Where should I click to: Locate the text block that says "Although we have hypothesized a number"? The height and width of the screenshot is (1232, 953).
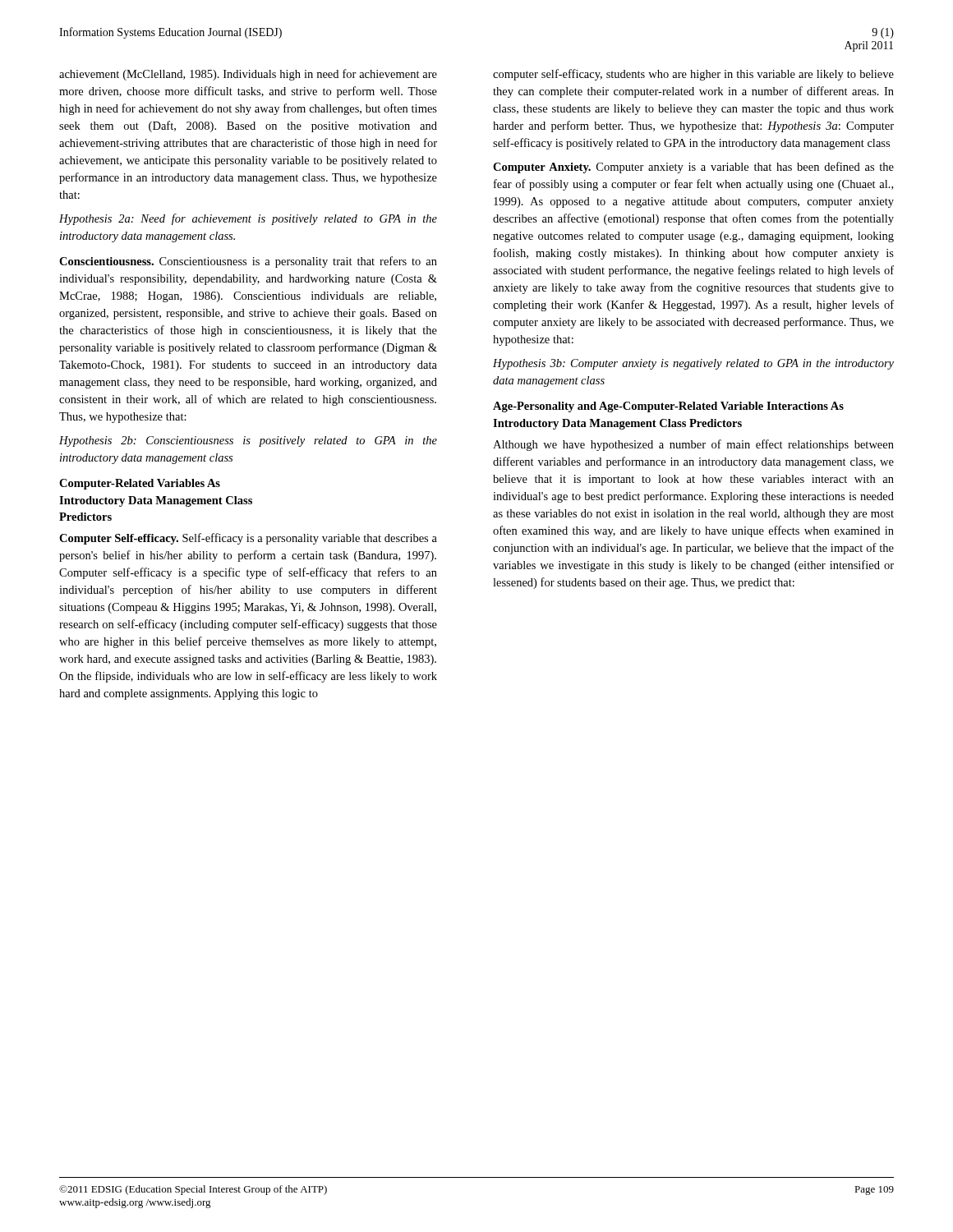(x=693, y=513)
